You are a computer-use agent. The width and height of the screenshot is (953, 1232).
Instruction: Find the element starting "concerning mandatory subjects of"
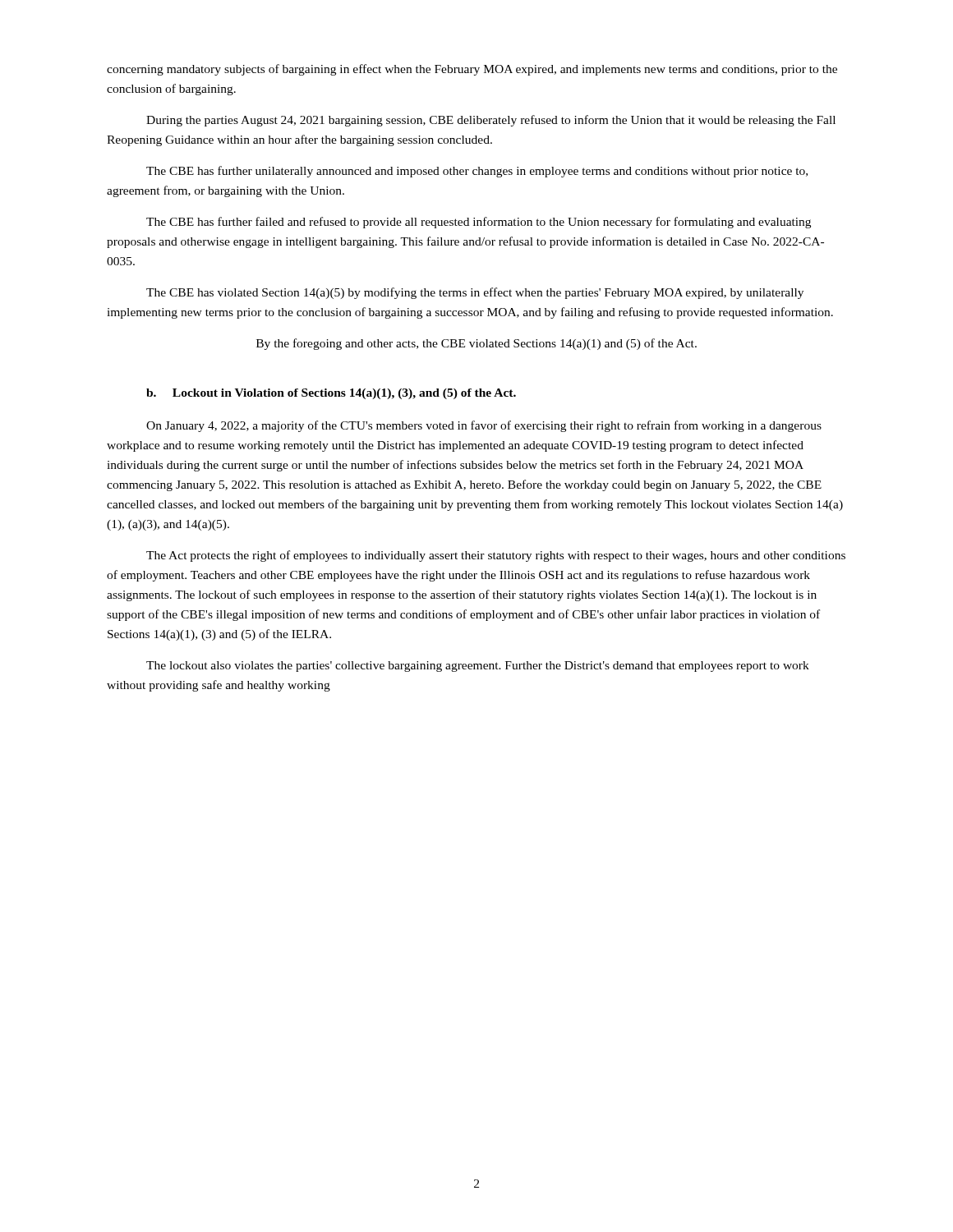[x=472, y=78]
